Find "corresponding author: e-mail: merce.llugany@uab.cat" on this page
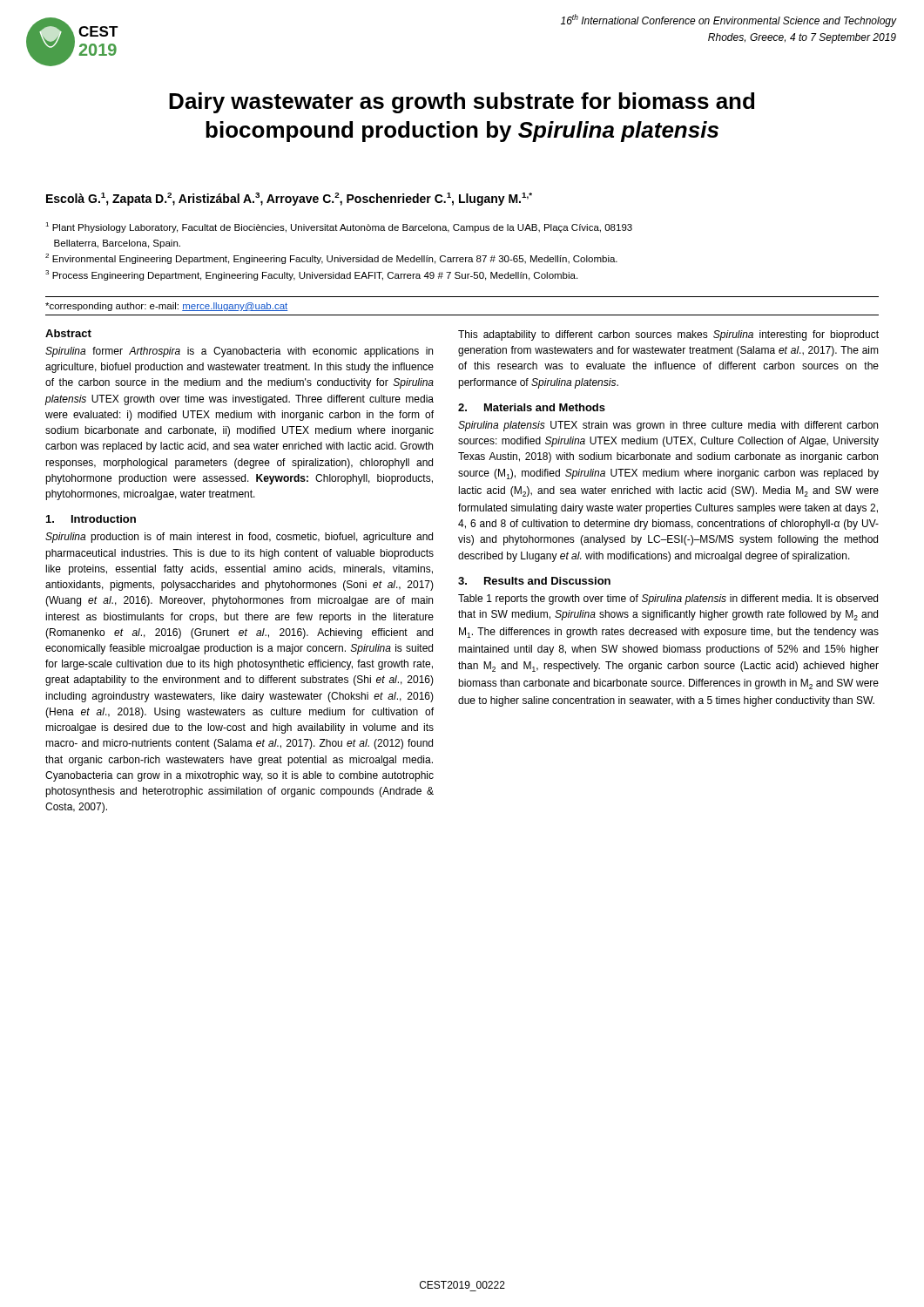924x1307 pixels. coord(166,306)
